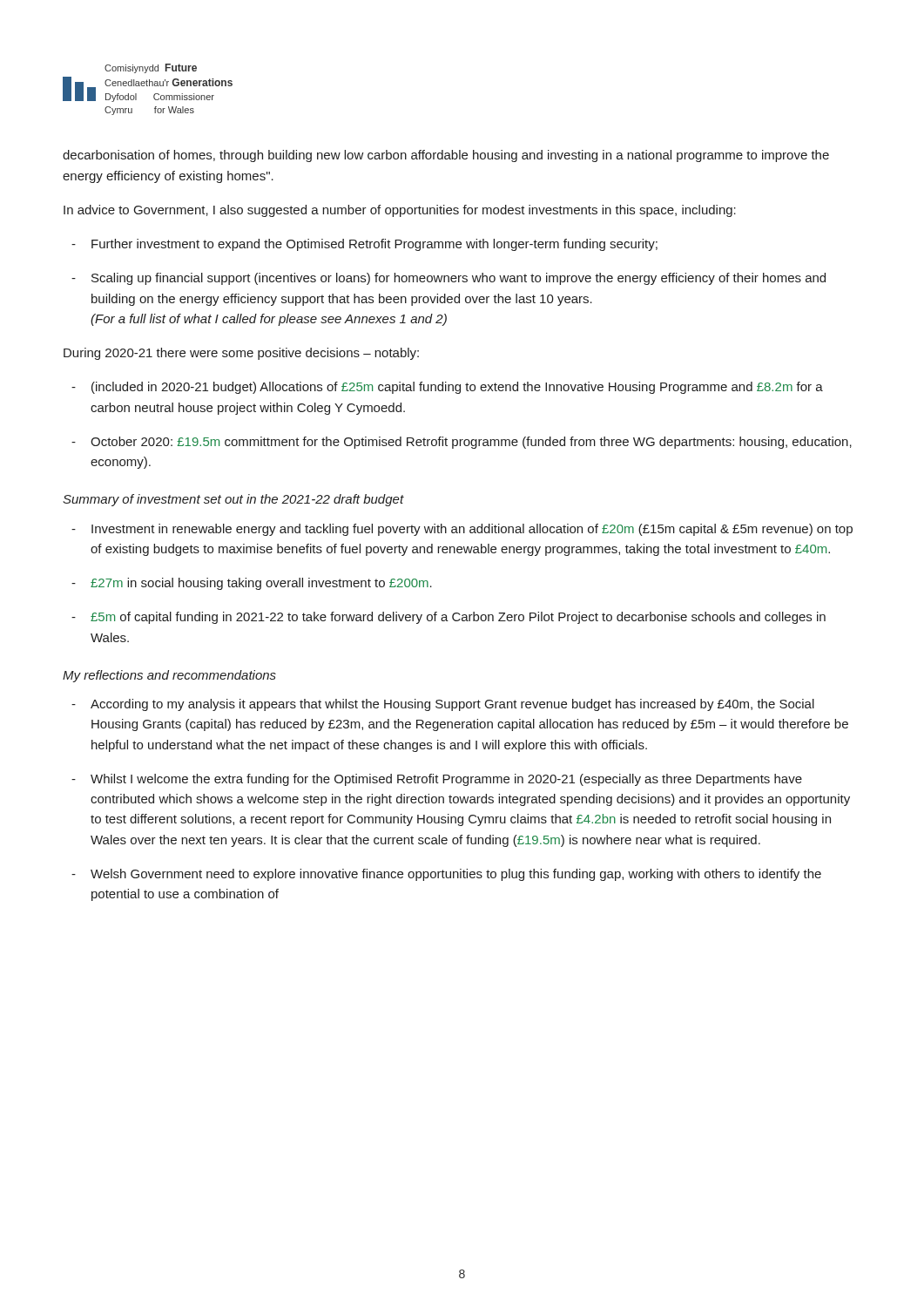Click on the region starting "Welsh Government need to explore innovative finance opportunities"
Screen dimensions: 1307x924
point(462,884)
